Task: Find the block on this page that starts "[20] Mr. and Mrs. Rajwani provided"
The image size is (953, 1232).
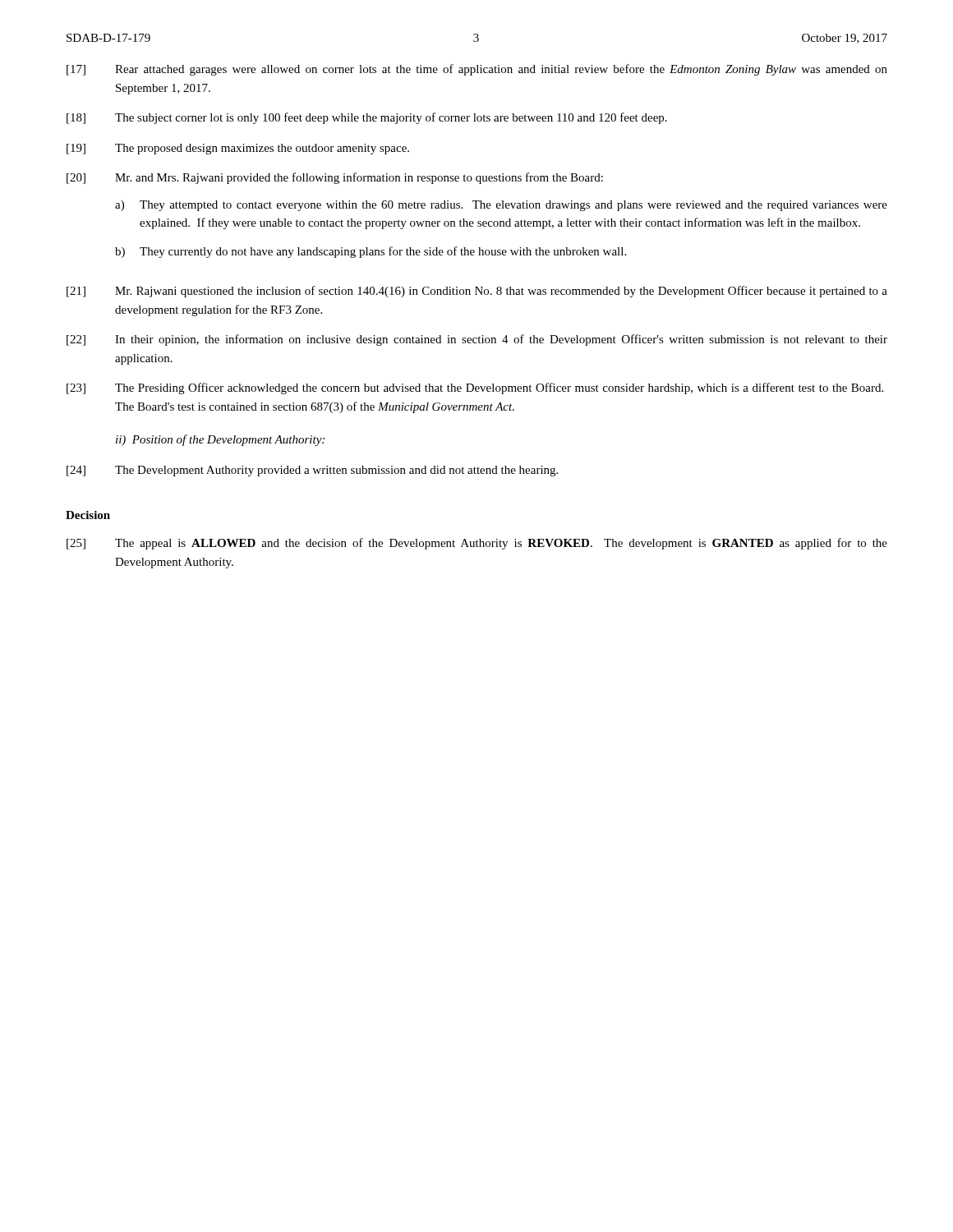Action: [476, 219]
